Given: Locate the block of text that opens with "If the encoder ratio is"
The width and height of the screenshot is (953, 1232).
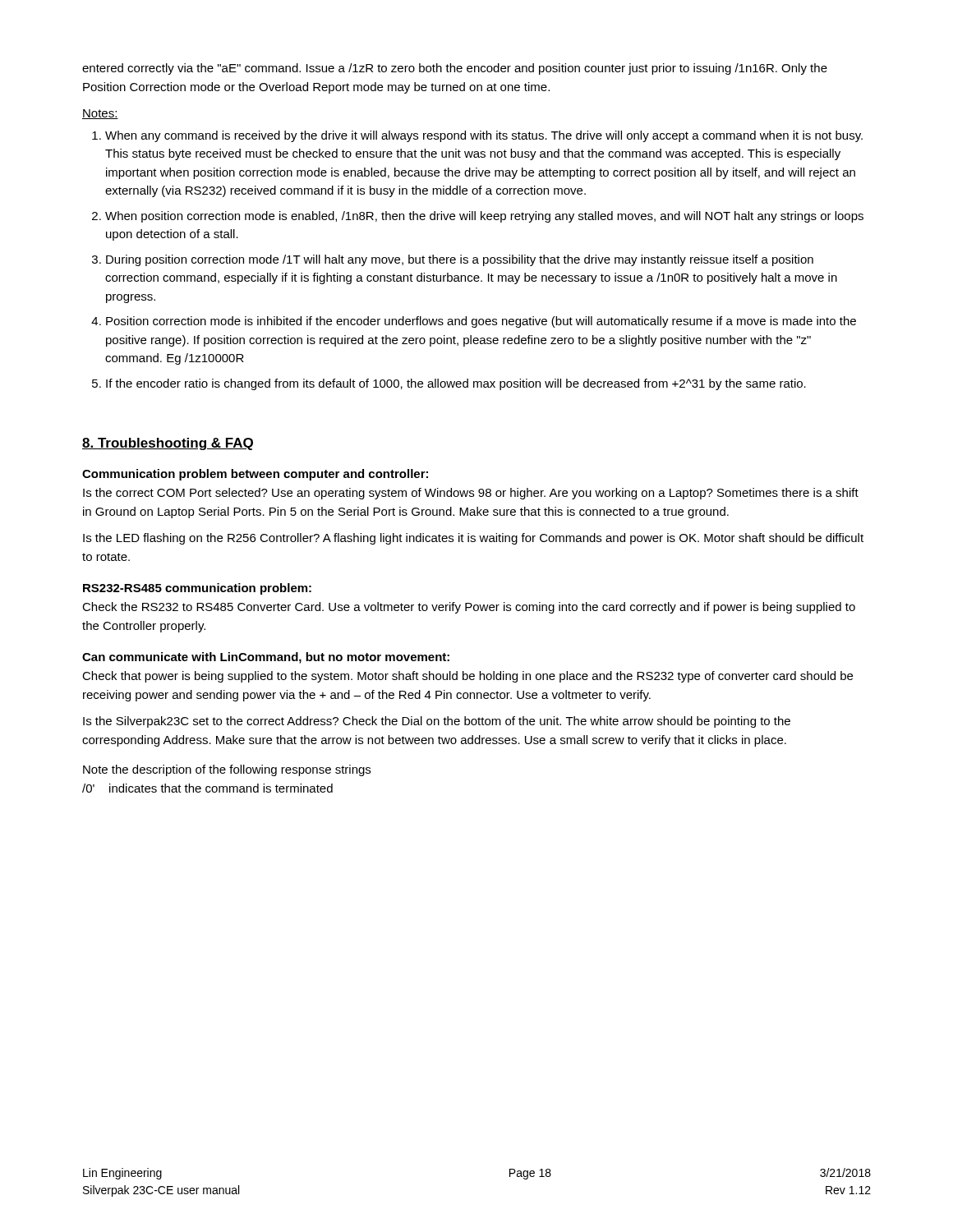Looking at the screenshot, I should [456, 383].
